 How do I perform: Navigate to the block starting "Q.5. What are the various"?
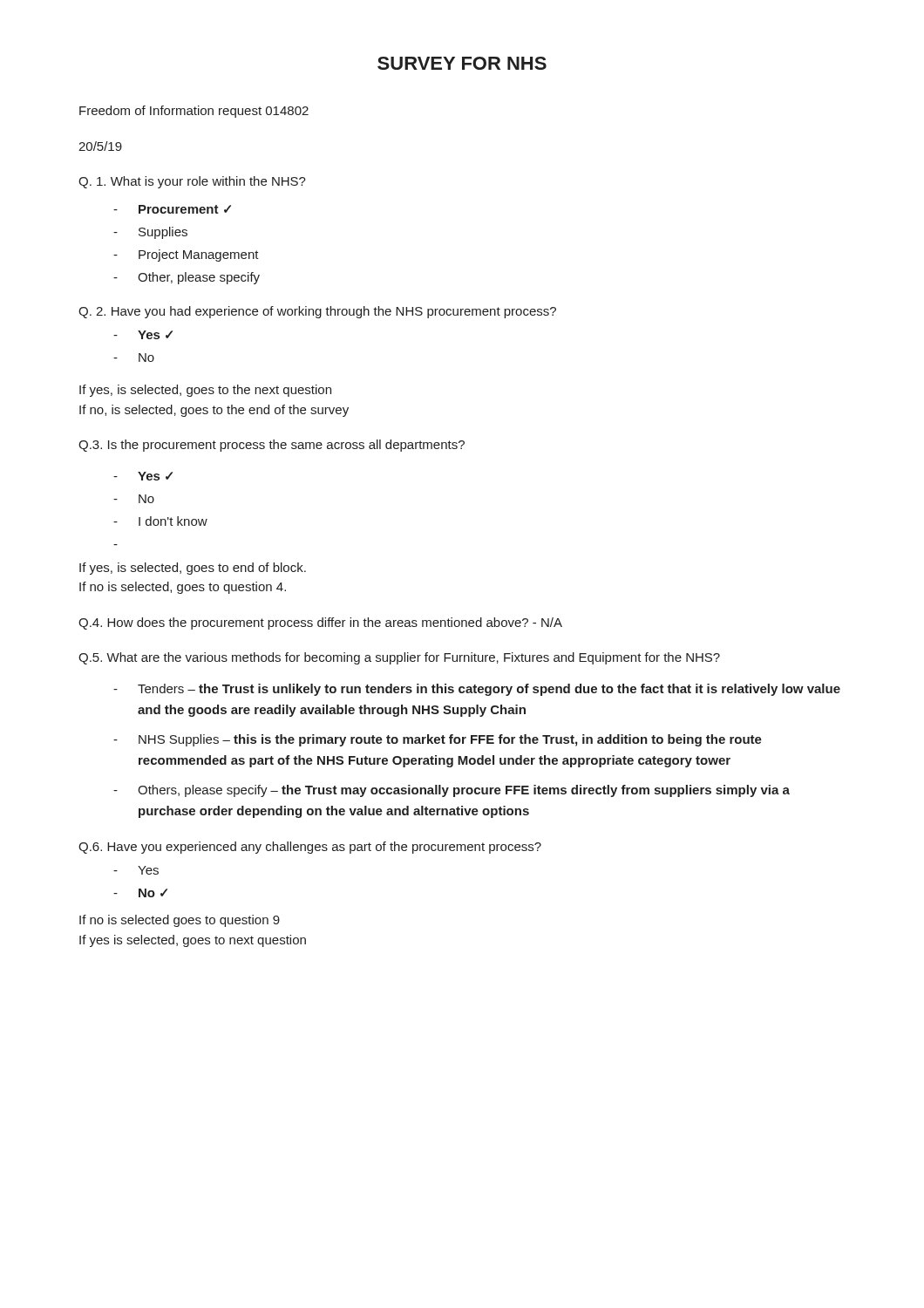[x=399, y=657]
